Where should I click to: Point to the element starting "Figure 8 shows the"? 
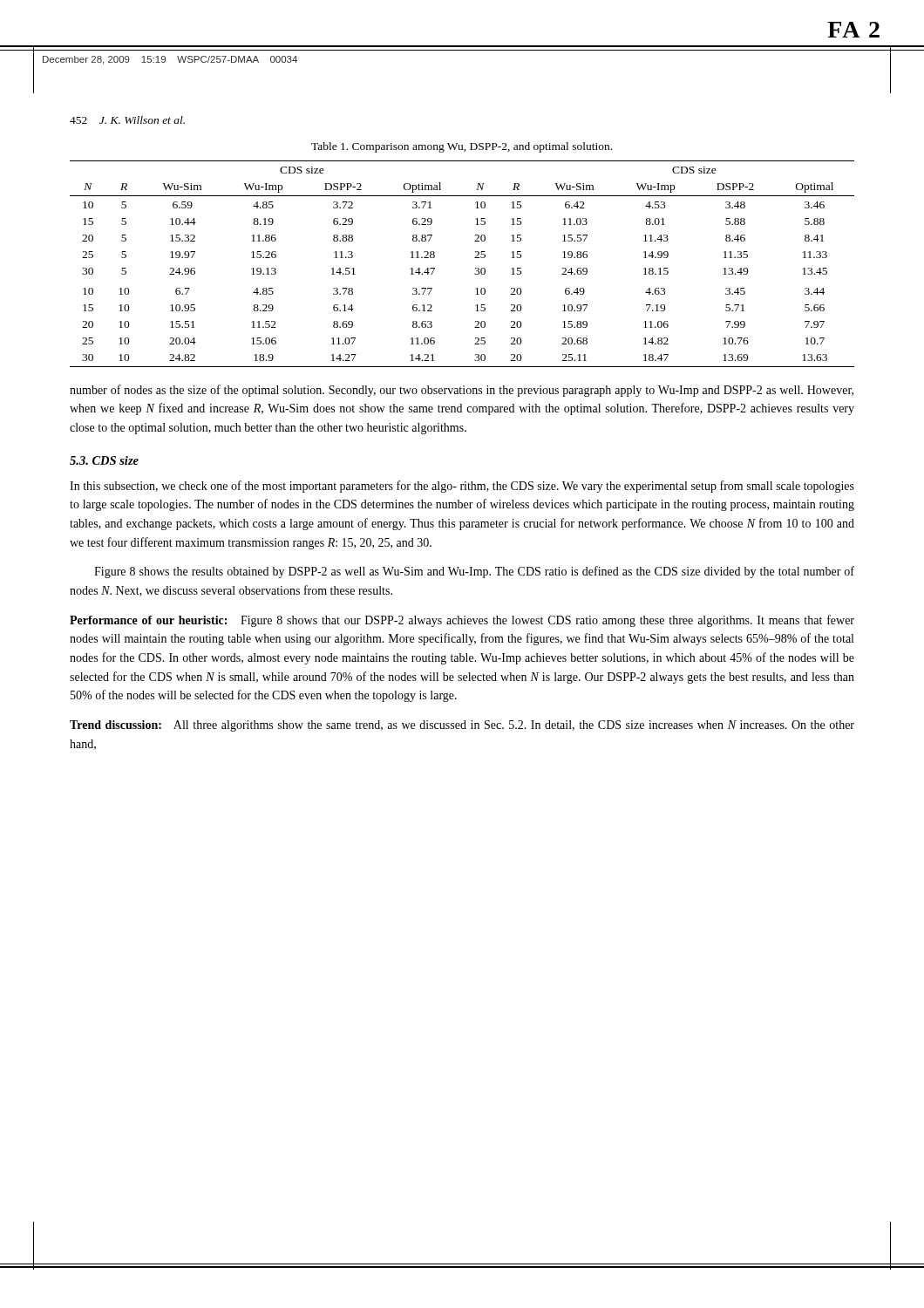[462, 581]
